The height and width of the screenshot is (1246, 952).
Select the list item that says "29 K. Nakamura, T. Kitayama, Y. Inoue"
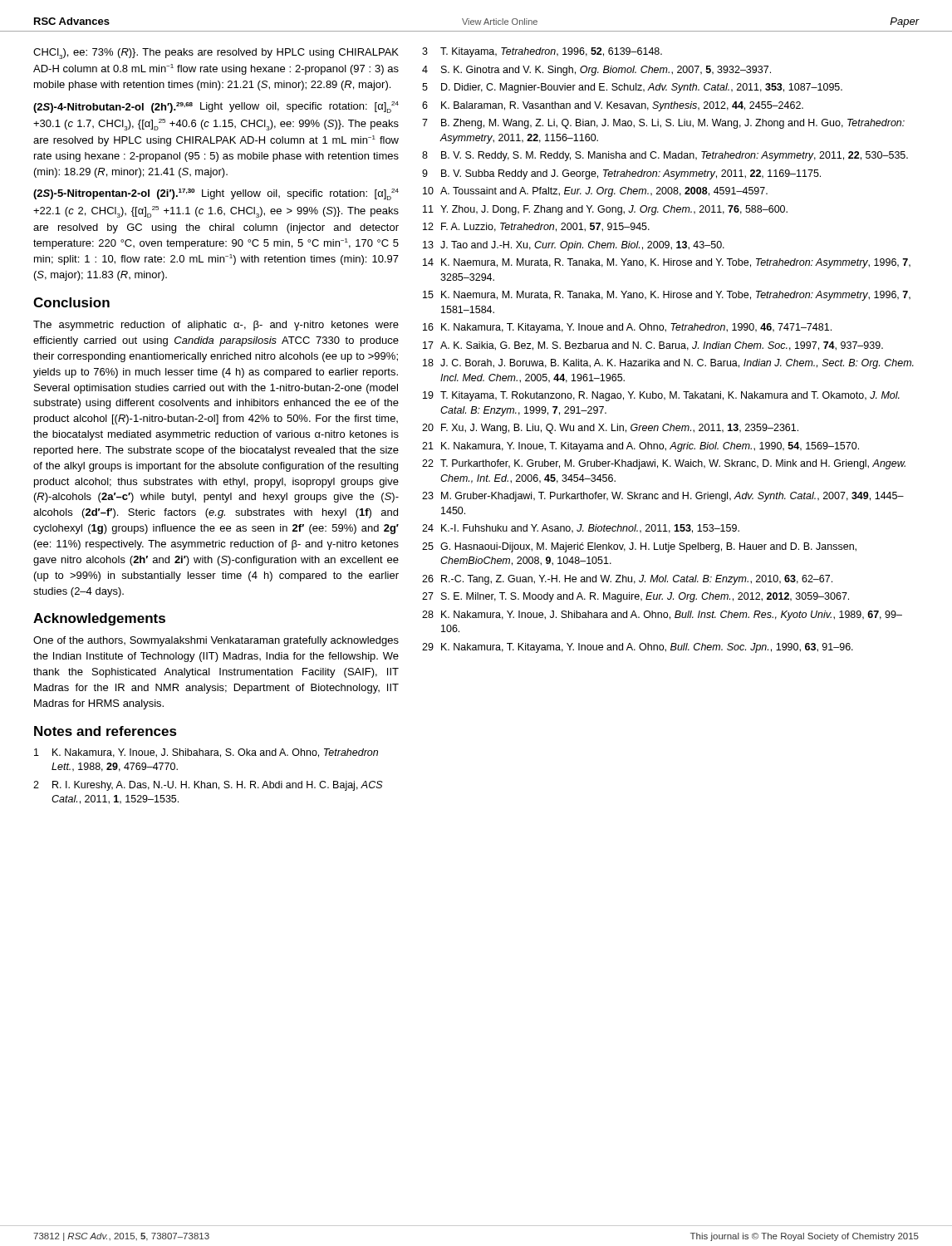pos(670,647)
